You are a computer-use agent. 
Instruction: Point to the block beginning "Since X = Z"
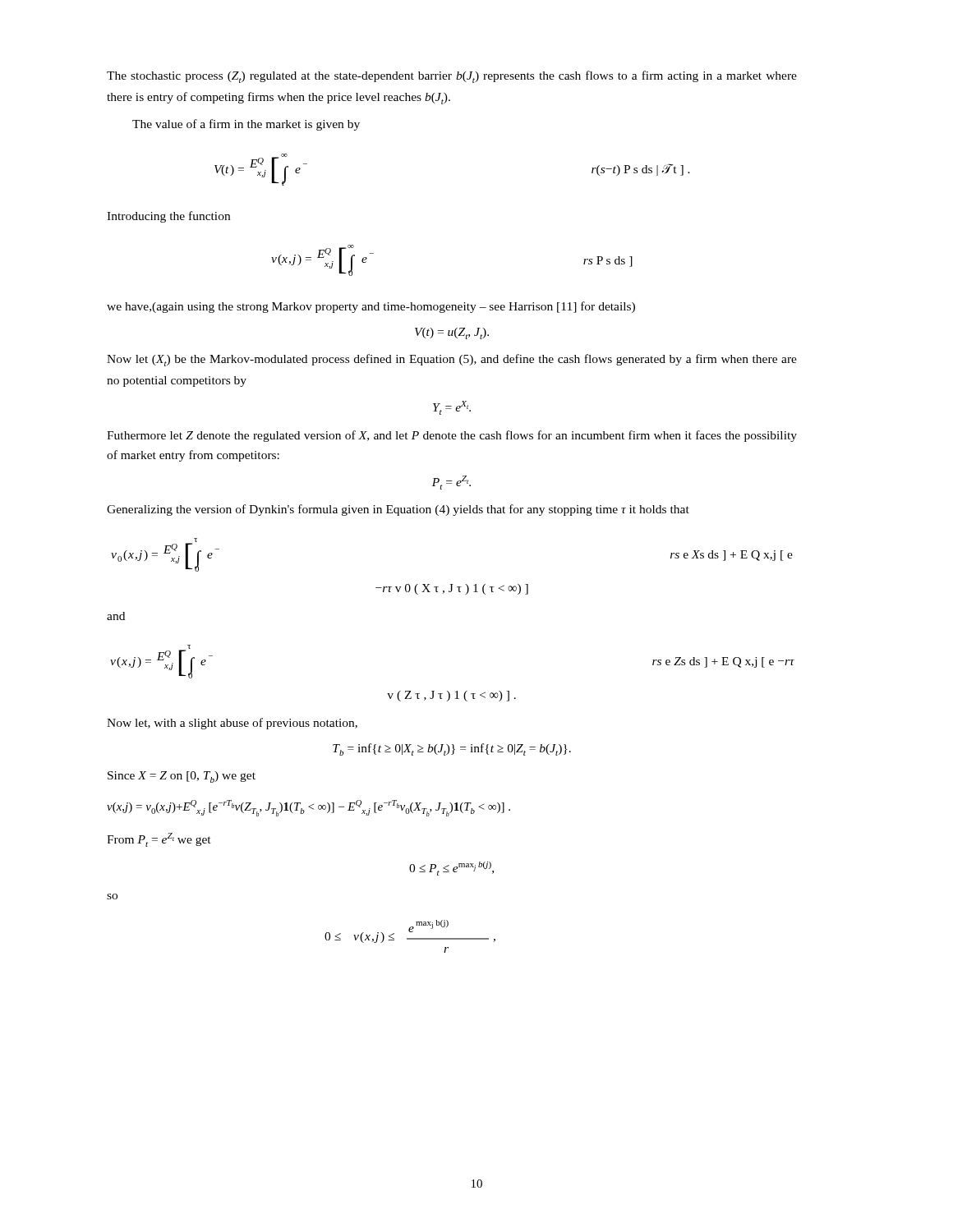point(181,776)
